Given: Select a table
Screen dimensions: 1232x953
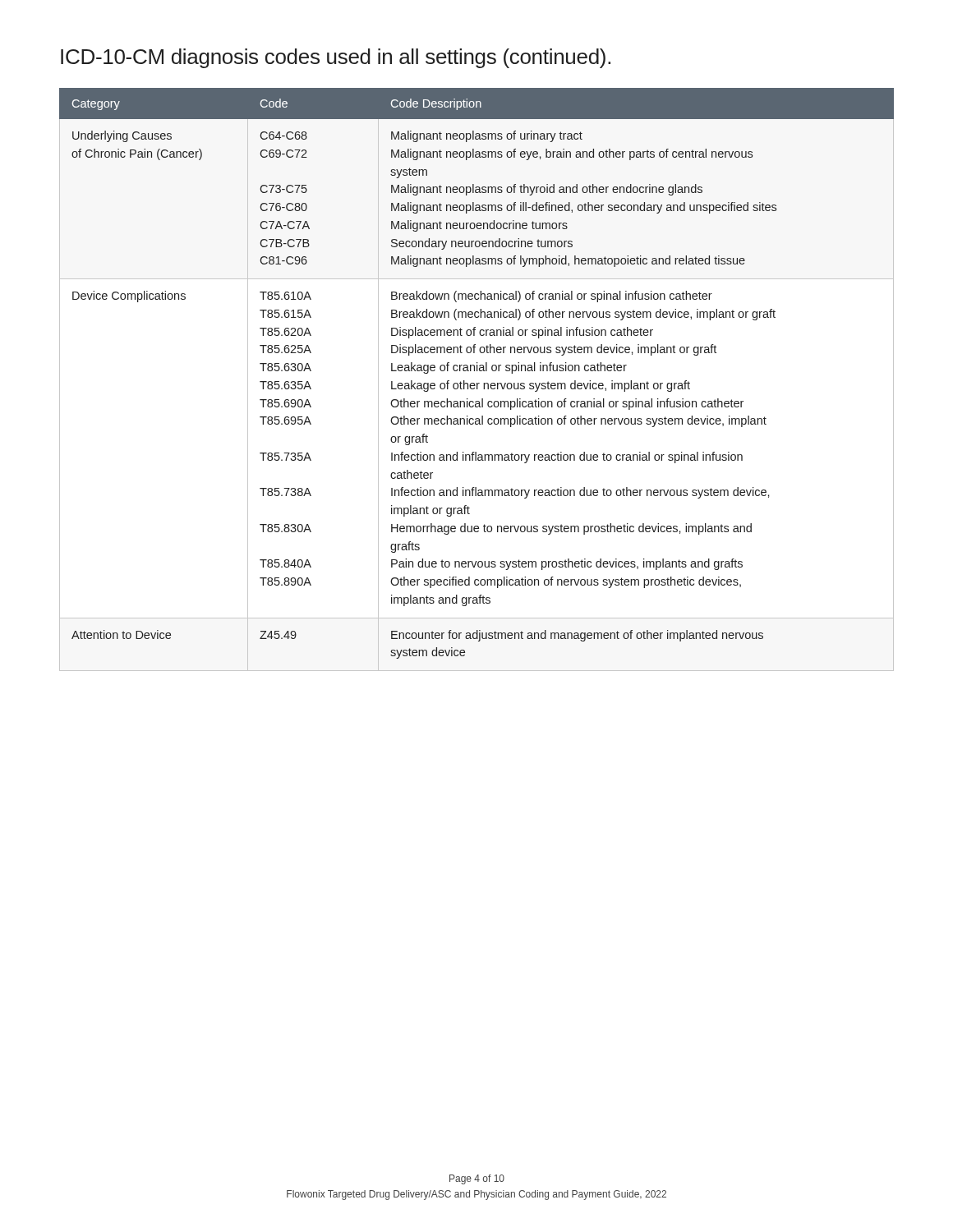Looking at the screenshot, I should tap(476, 379).
